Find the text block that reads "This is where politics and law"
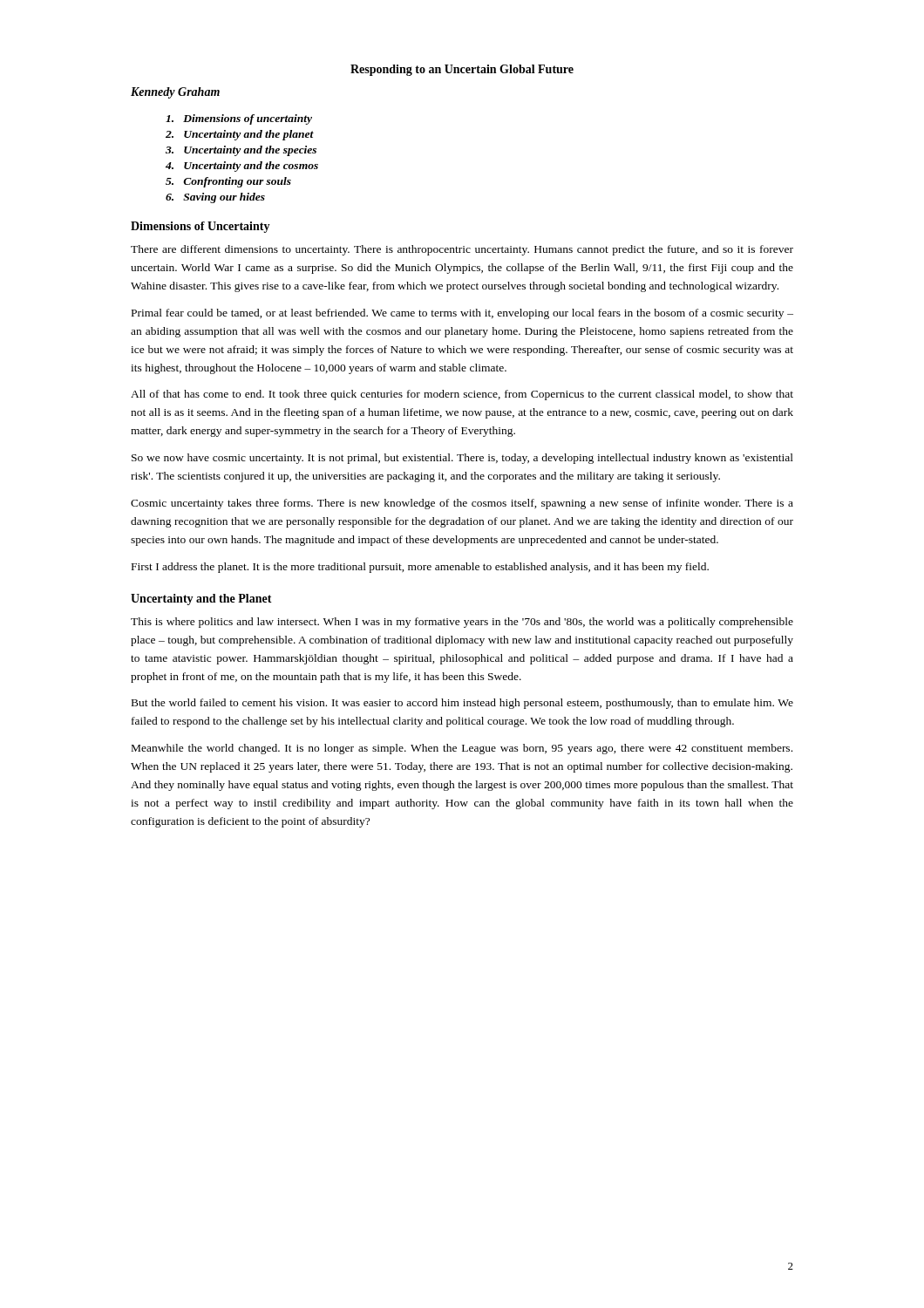This screenshot has height=1308, width=924. pyautogui.click(x=462, y=648)
